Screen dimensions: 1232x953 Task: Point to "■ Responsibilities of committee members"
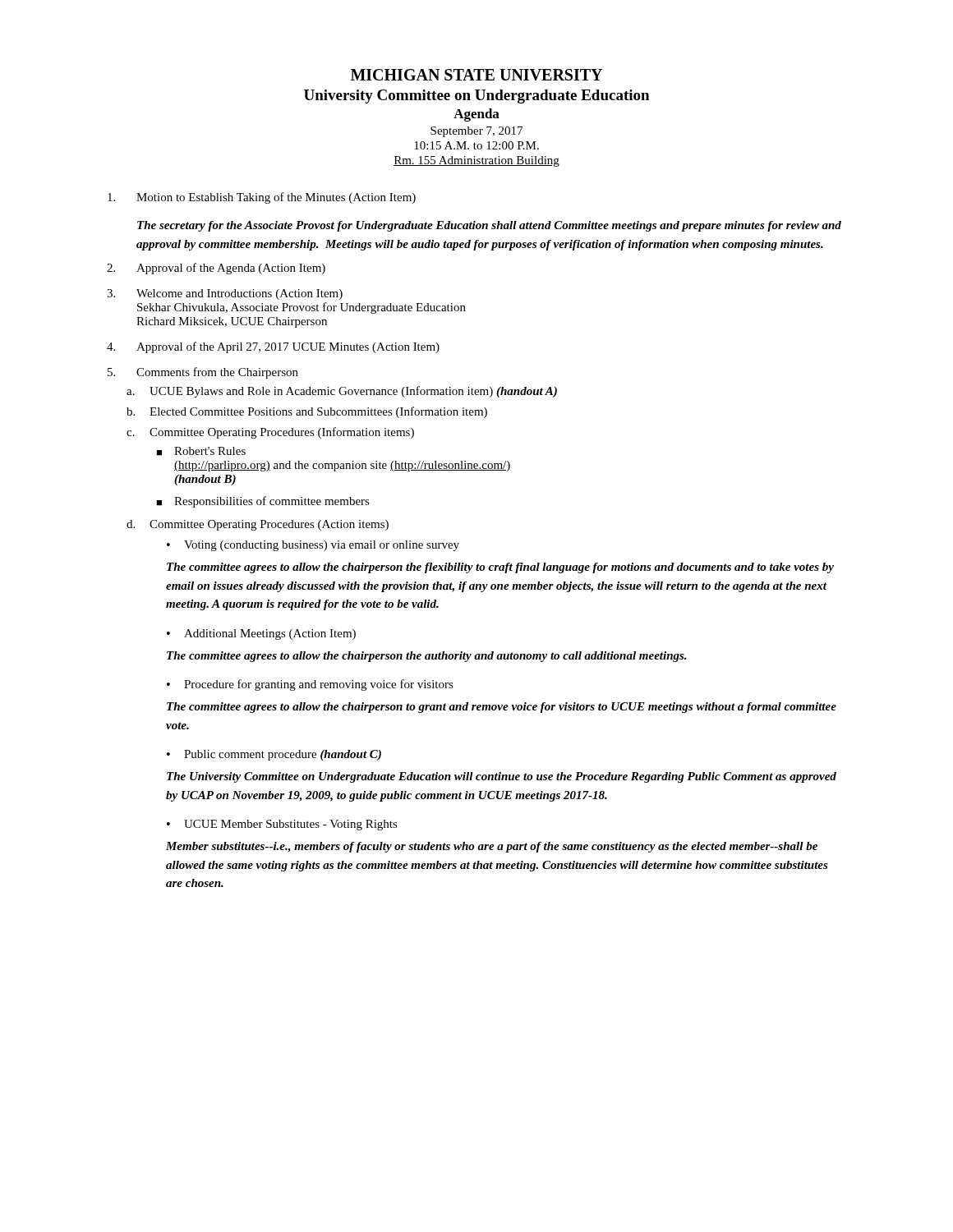263,502
